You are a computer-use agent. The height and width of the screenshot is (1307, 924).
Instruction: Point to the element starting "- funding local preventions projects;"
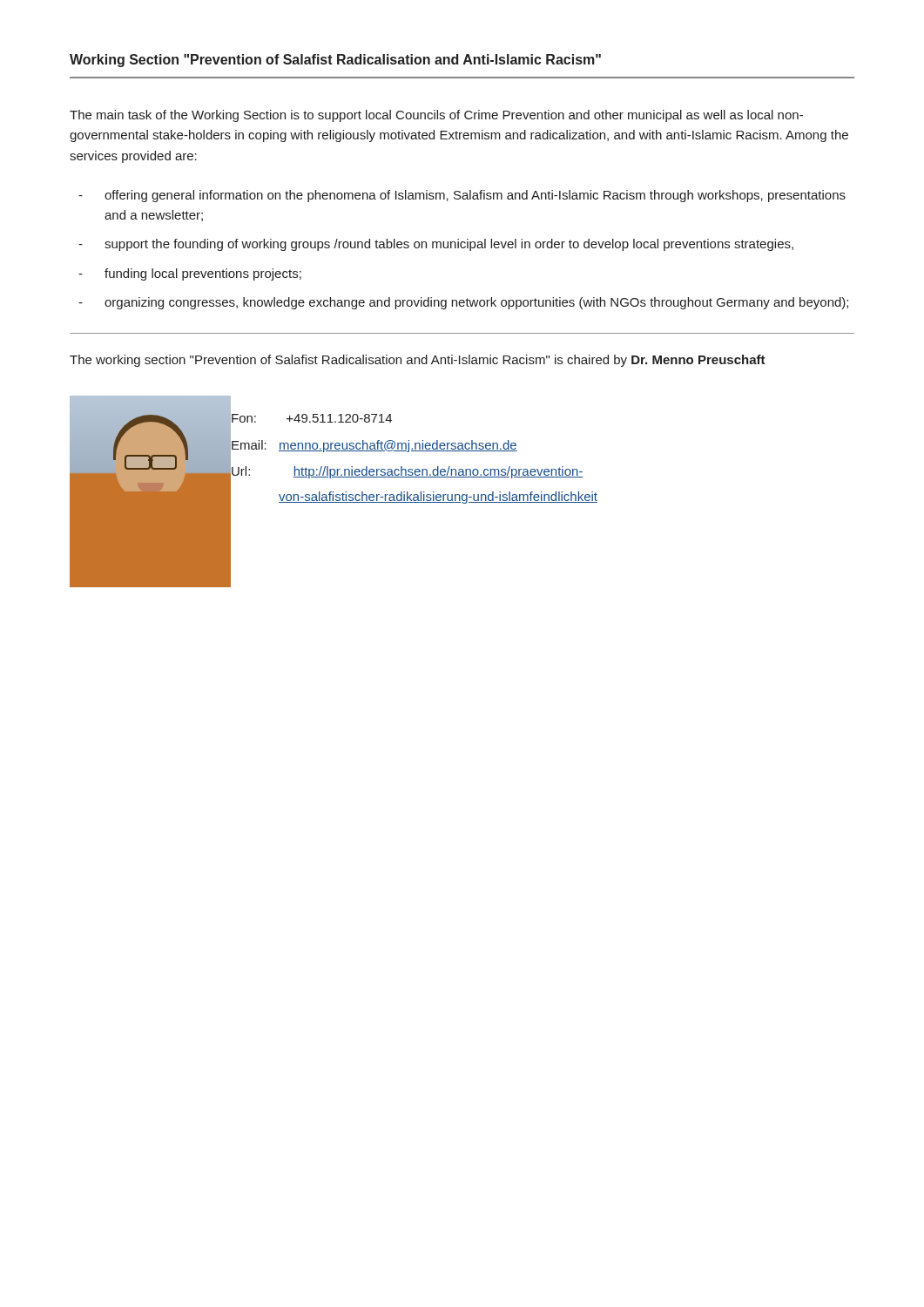click(x=190, y=274)
